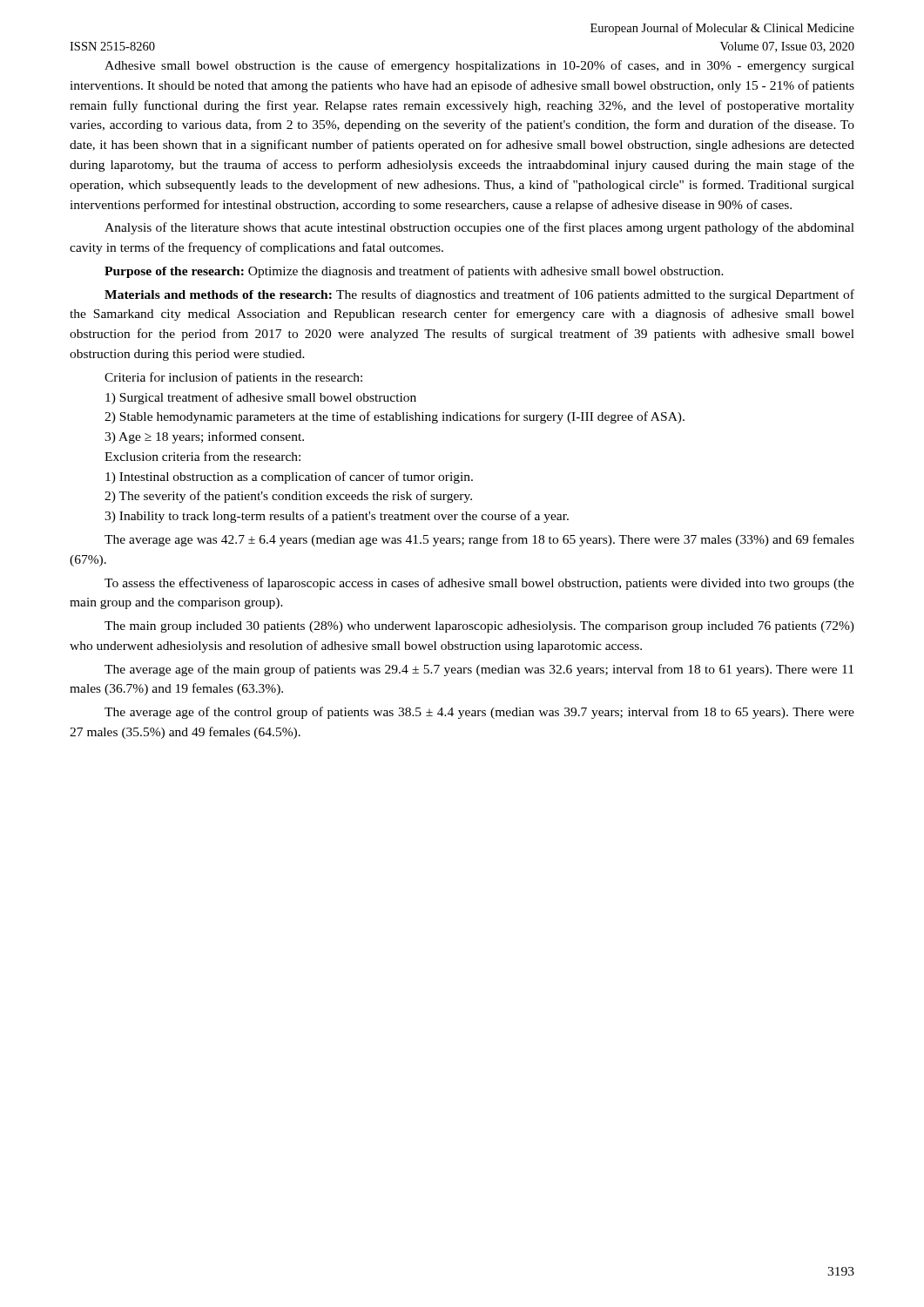Find the block on this page that starts "3) Inability to track long-term"
The width and height of the screenshot is (924, 1307).
(x=337, y=516)
